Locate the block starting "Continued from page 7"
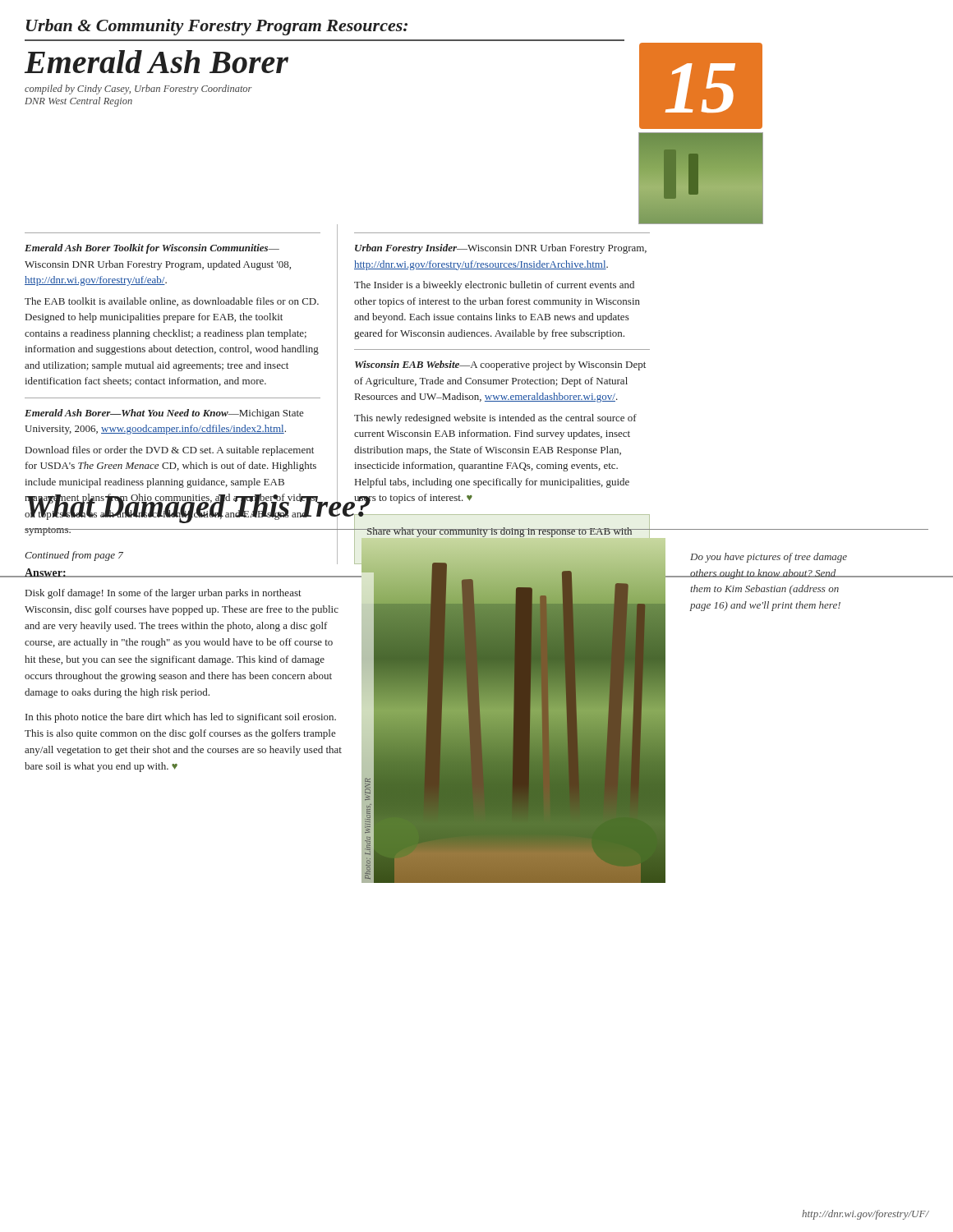Image resolution: width=953 pixels, height=1232 pixels. [74, 555]
